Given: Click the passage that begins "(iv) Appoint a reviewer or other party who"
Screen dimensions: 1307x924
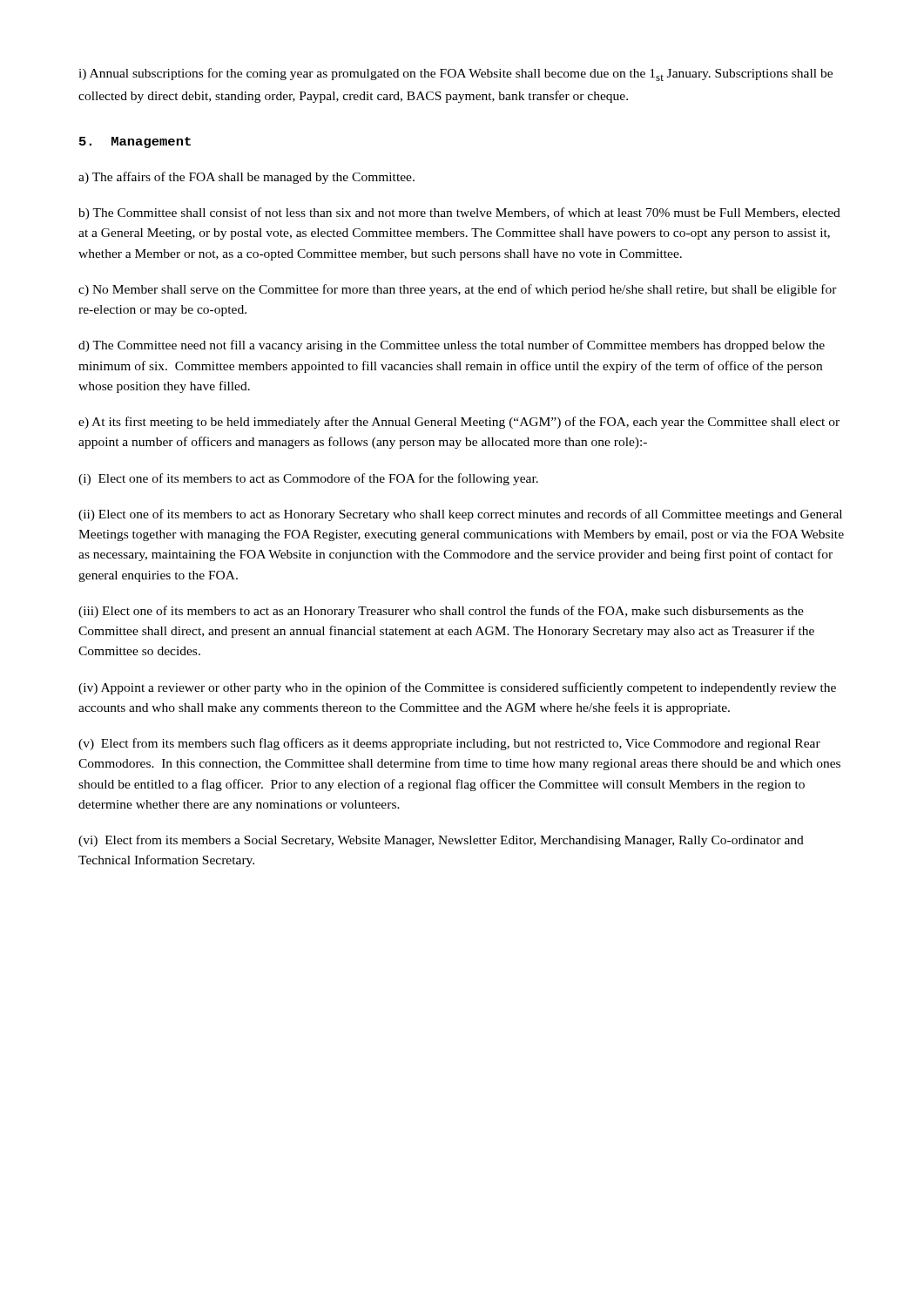Looking at the screenshot, I should point(457,697).
